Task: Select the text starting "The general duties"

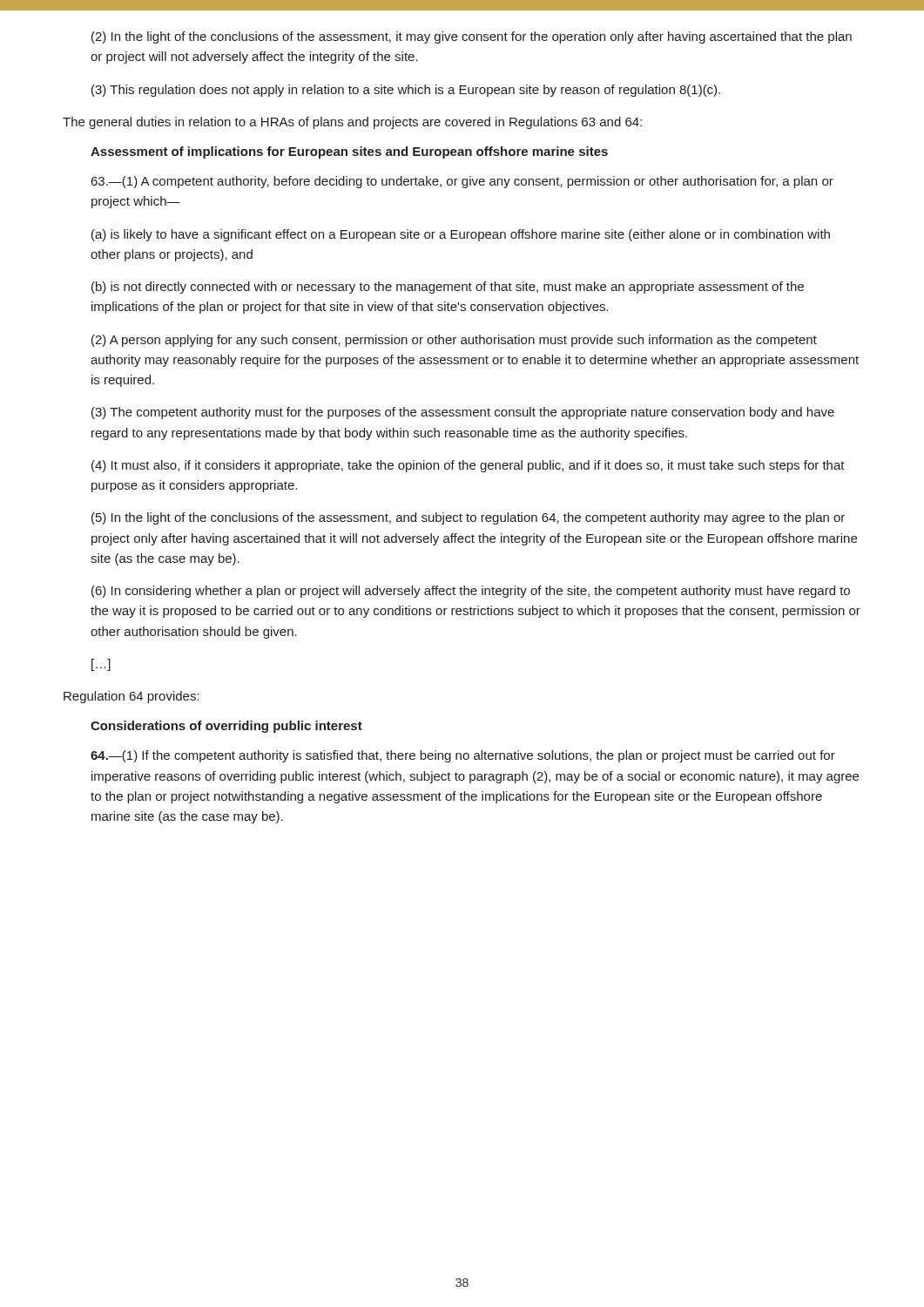Action: pyautogui.click(x=353, y=121)
